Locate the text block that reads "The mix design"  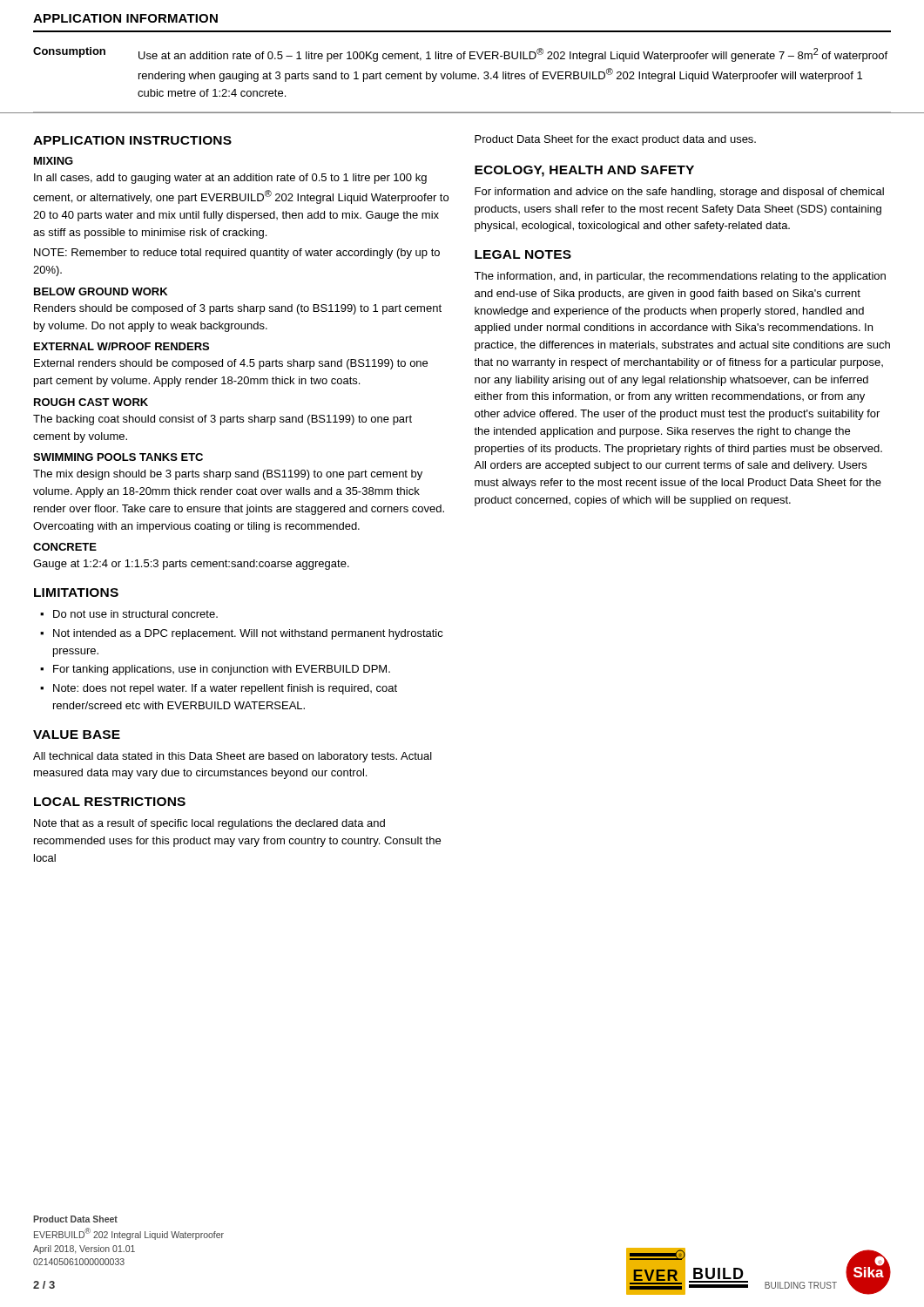coord(239,500)
